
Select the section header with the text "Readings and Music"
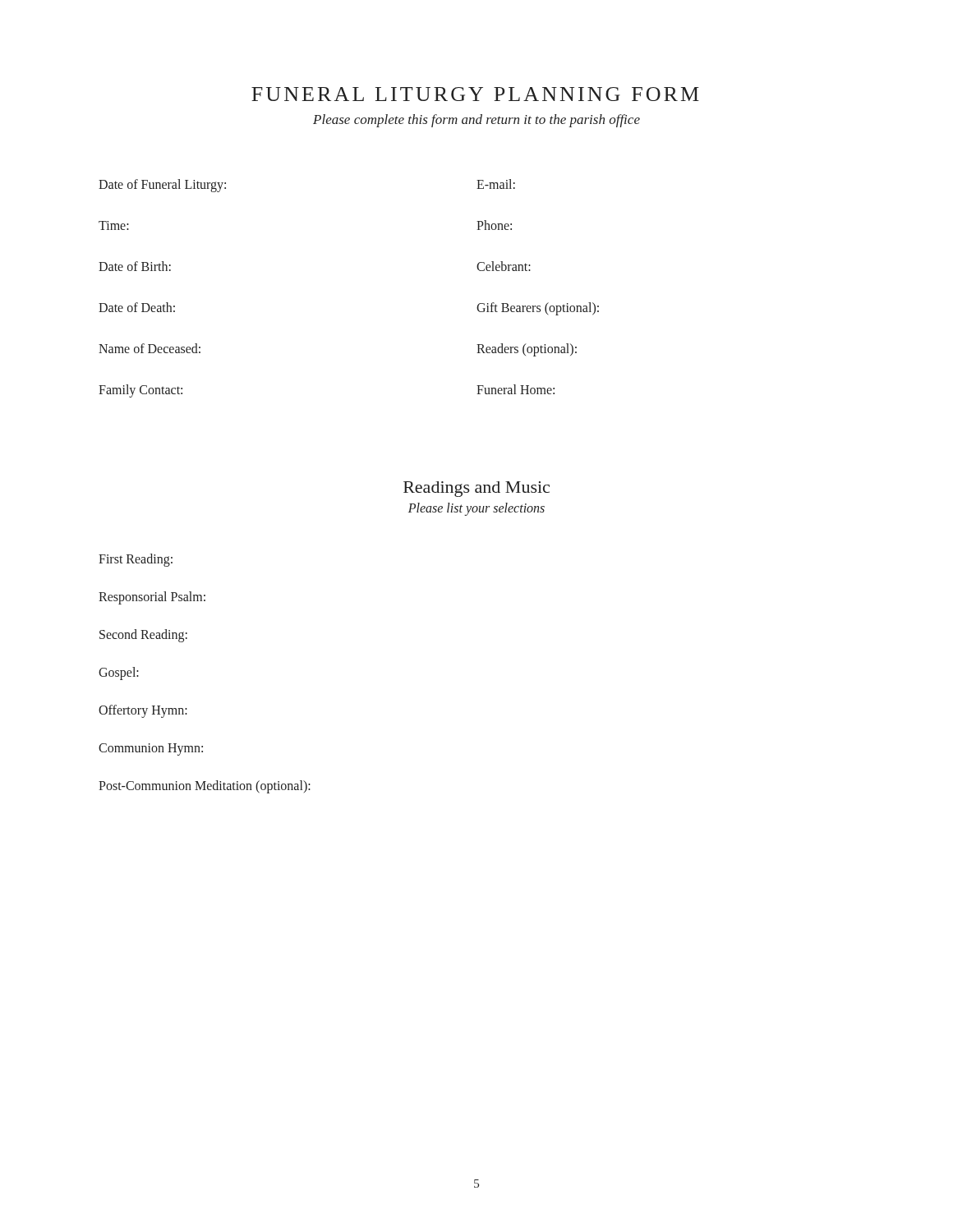tap(476, 487)
